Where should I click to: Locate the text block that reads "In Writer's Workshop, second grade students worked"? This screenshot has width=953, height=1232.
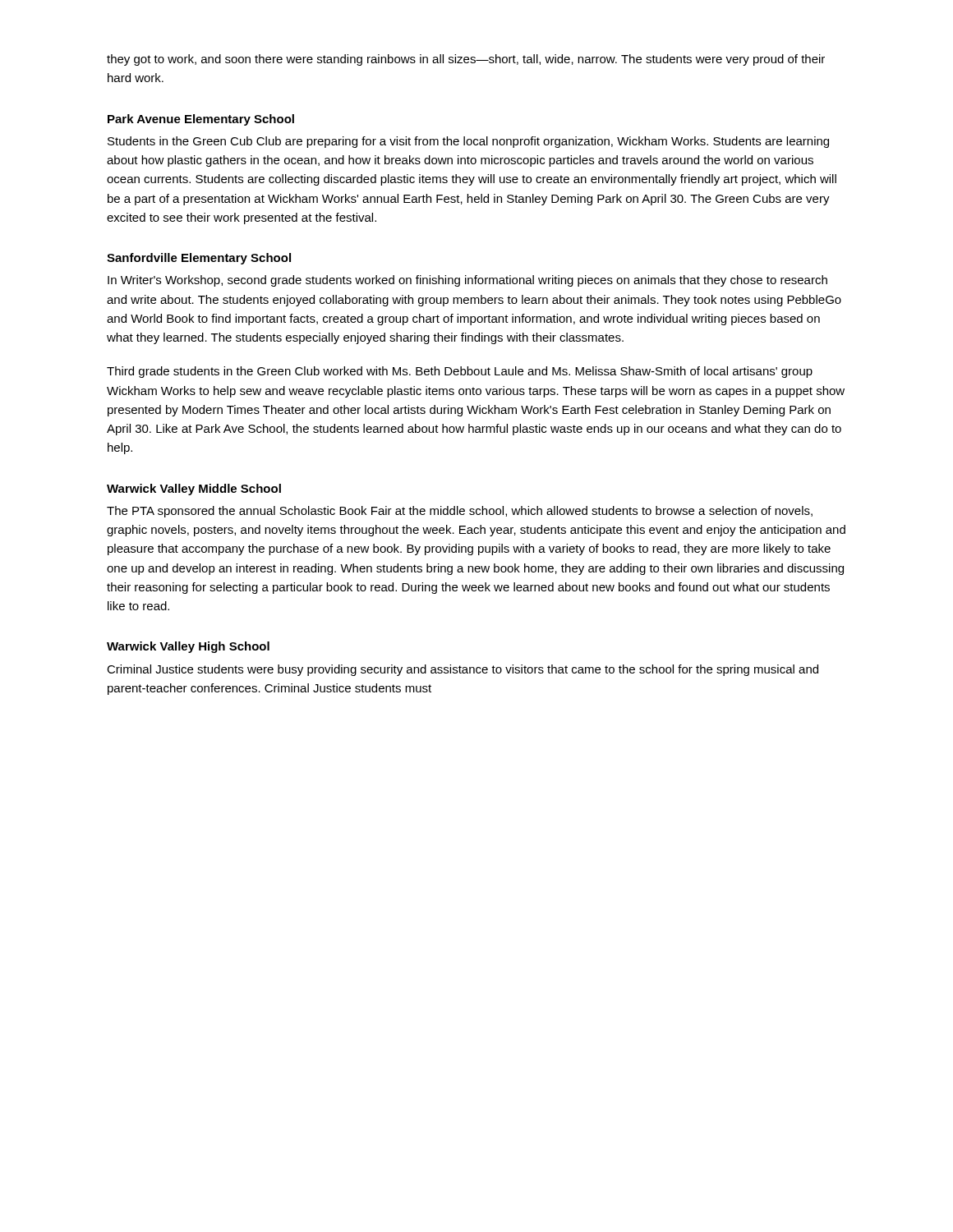(x=476, y=309)
